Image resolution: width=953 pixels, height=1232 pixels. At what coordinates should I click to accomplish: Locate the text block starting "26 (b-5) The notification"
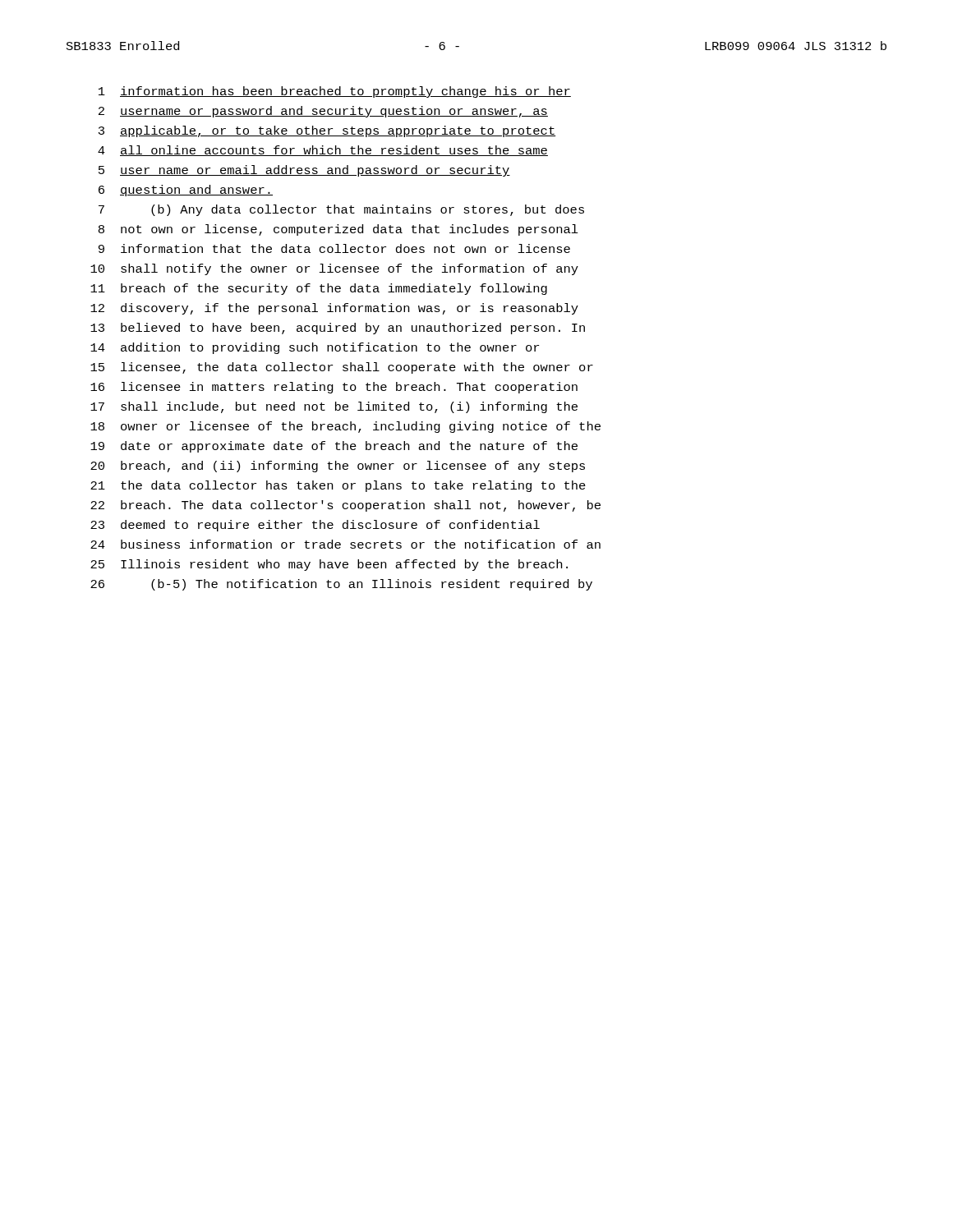476,585
